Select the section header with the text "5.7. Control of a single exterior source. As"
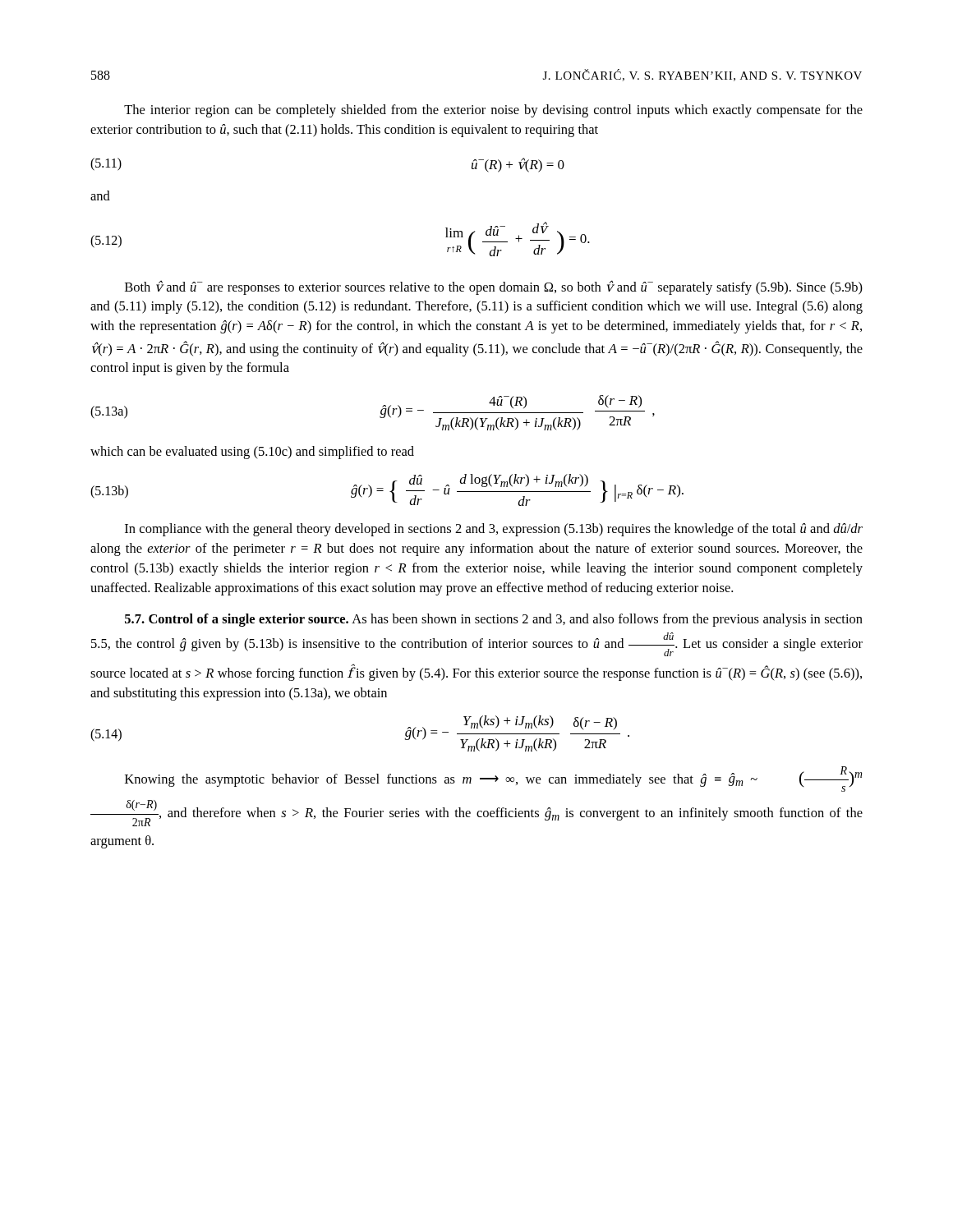This screenshot has width=953, height=1232. (476, 656)
